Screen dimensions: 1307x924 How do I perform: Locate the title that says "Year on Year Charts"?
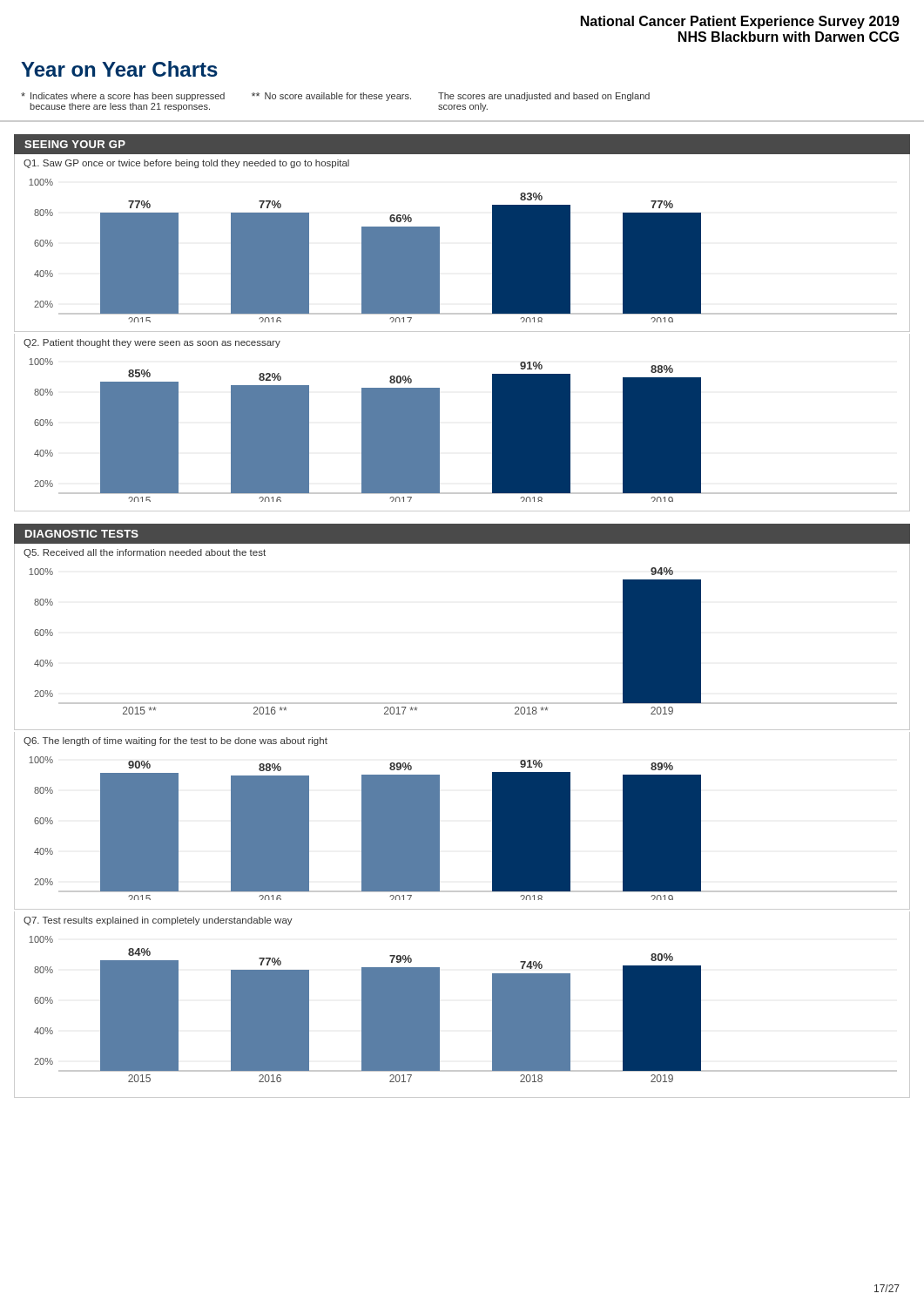[x=119, y=69]
